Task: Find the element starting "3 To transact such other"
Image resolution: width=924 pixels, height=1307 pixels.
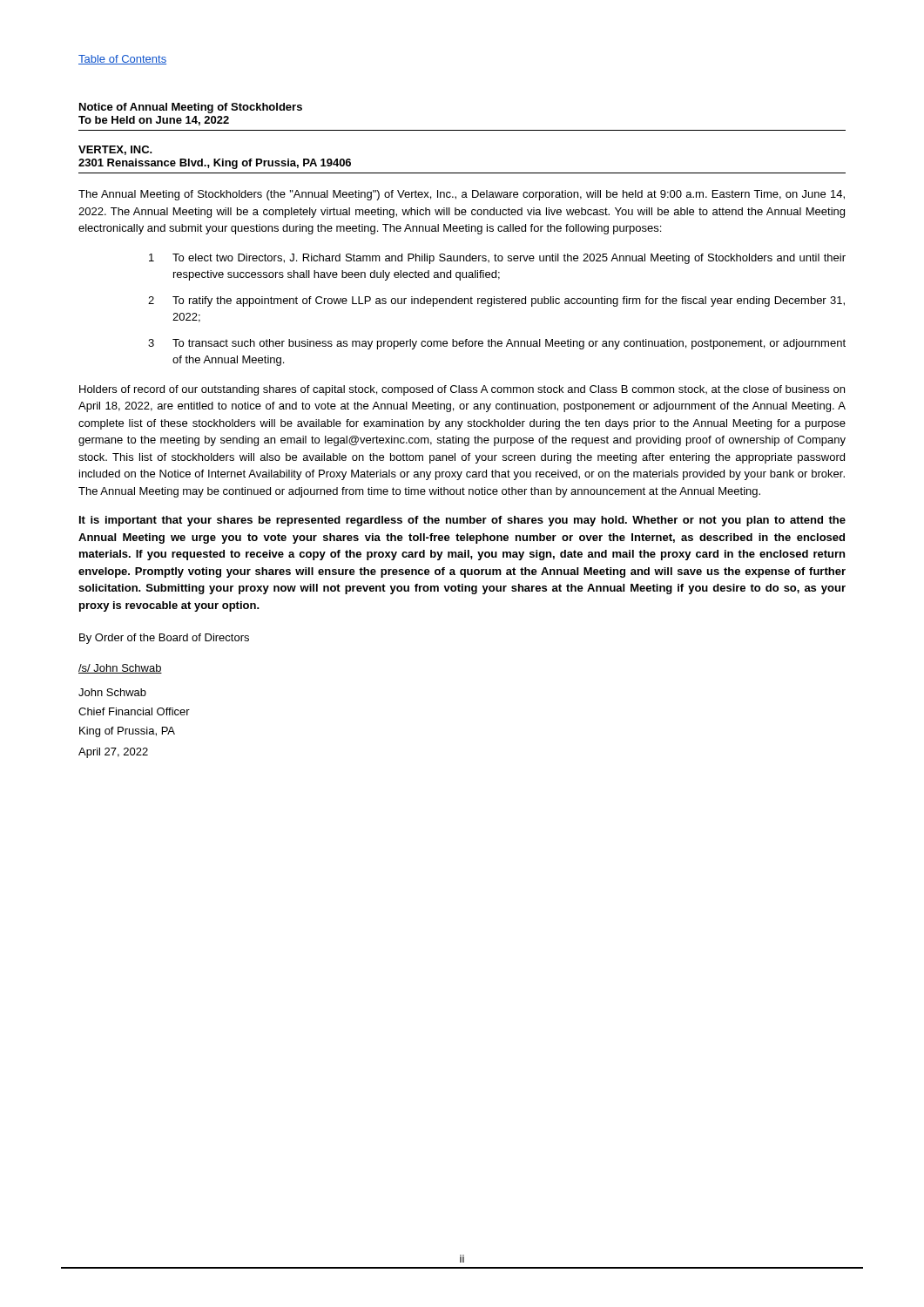Action: coord(497,351)
